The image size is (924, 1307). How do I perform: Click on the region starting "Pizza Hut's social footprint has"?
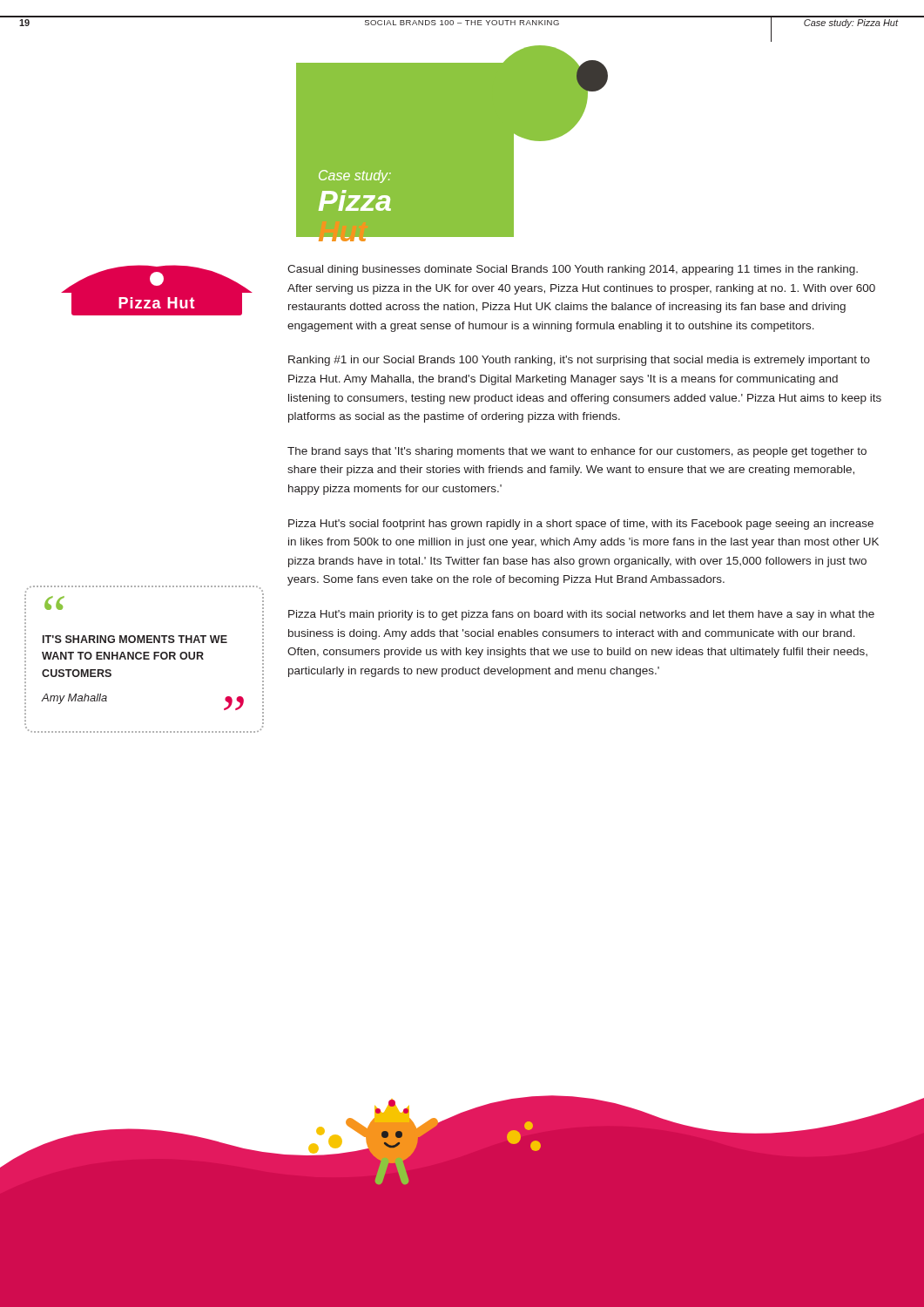pyautogui.click(x=583, y=551)
